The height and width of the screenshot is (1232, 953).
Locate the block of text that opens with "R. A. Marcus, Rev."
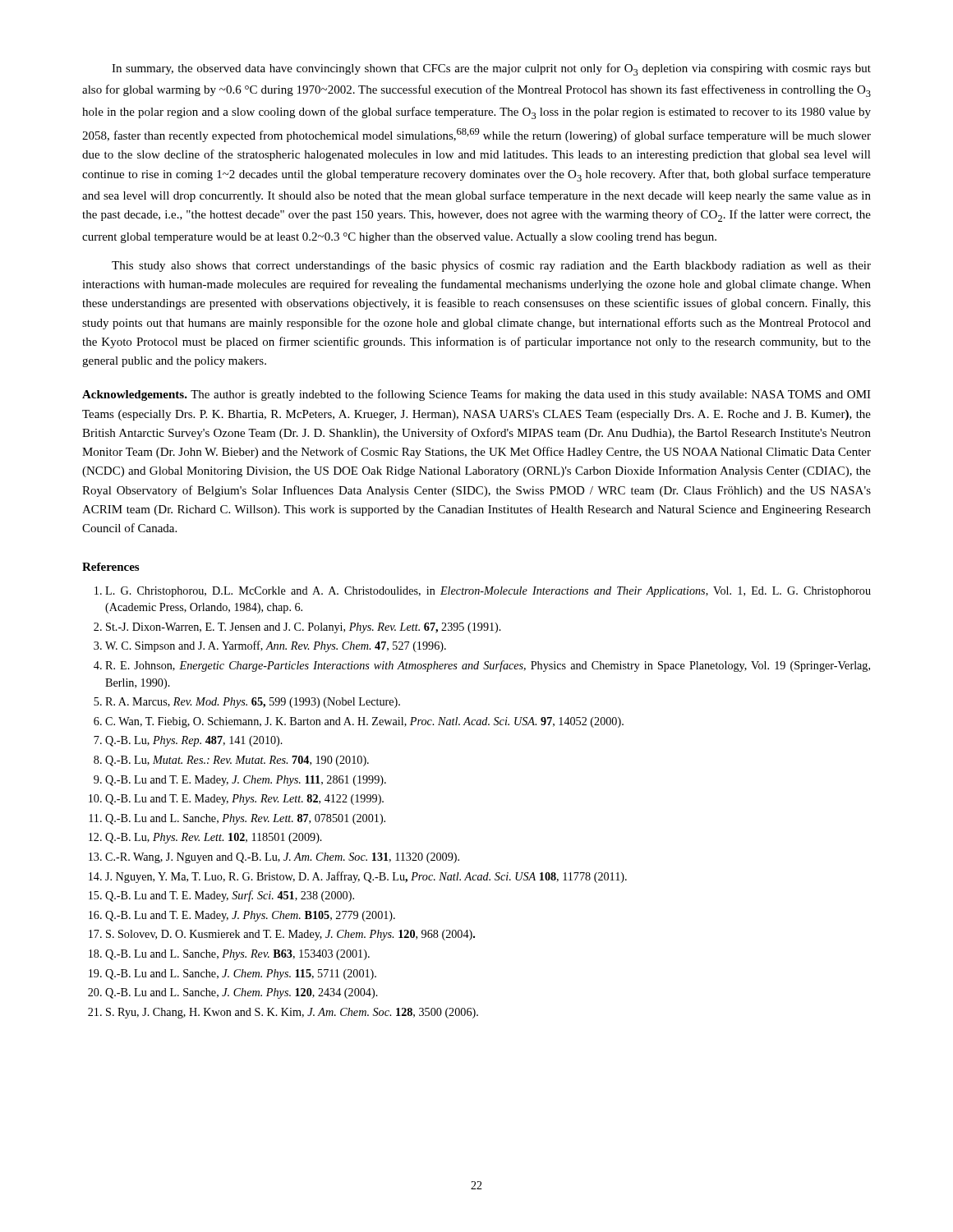click(x=247, y=703)
